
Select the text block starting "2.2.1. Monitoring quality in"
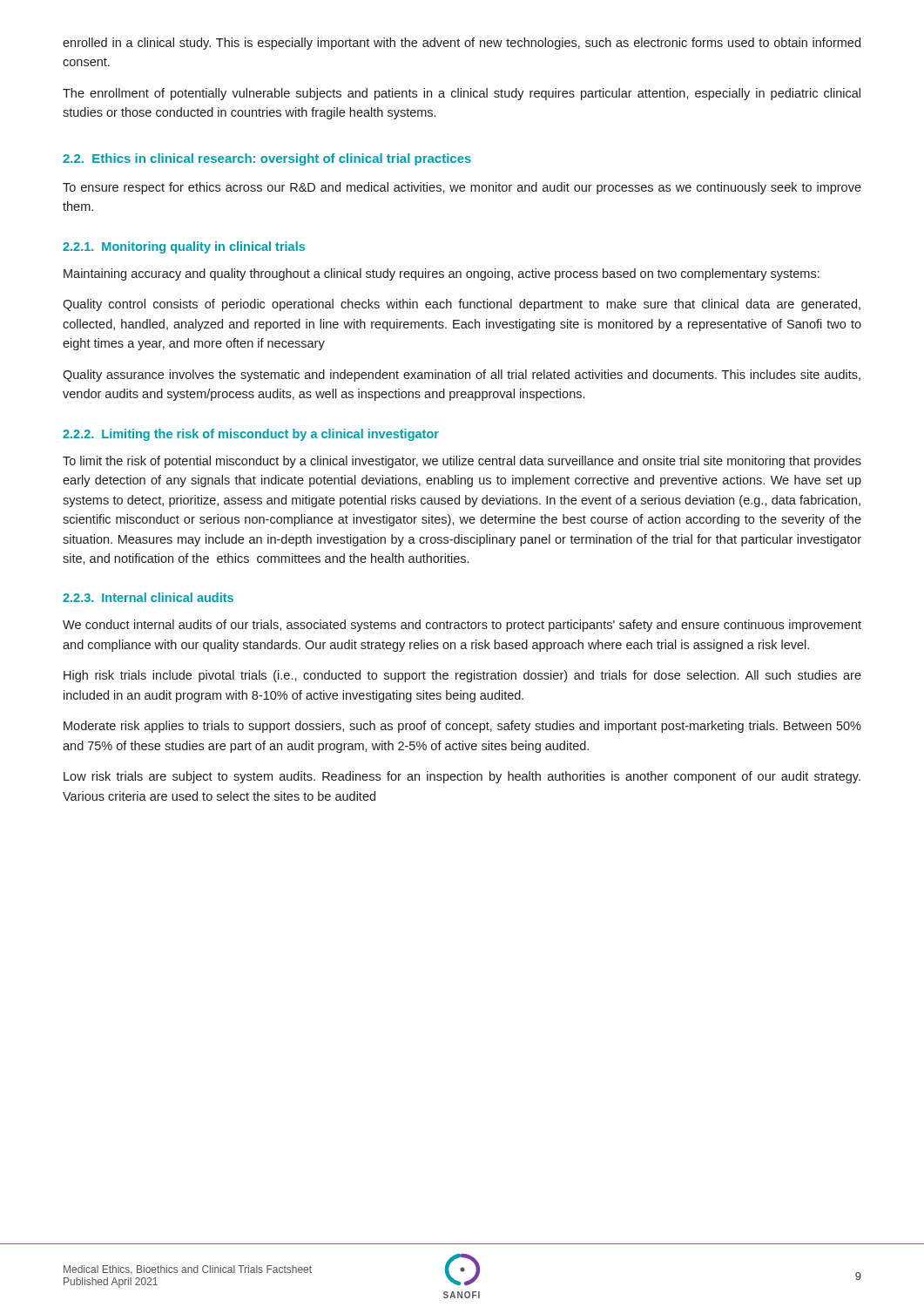click(x=184, y=246)
